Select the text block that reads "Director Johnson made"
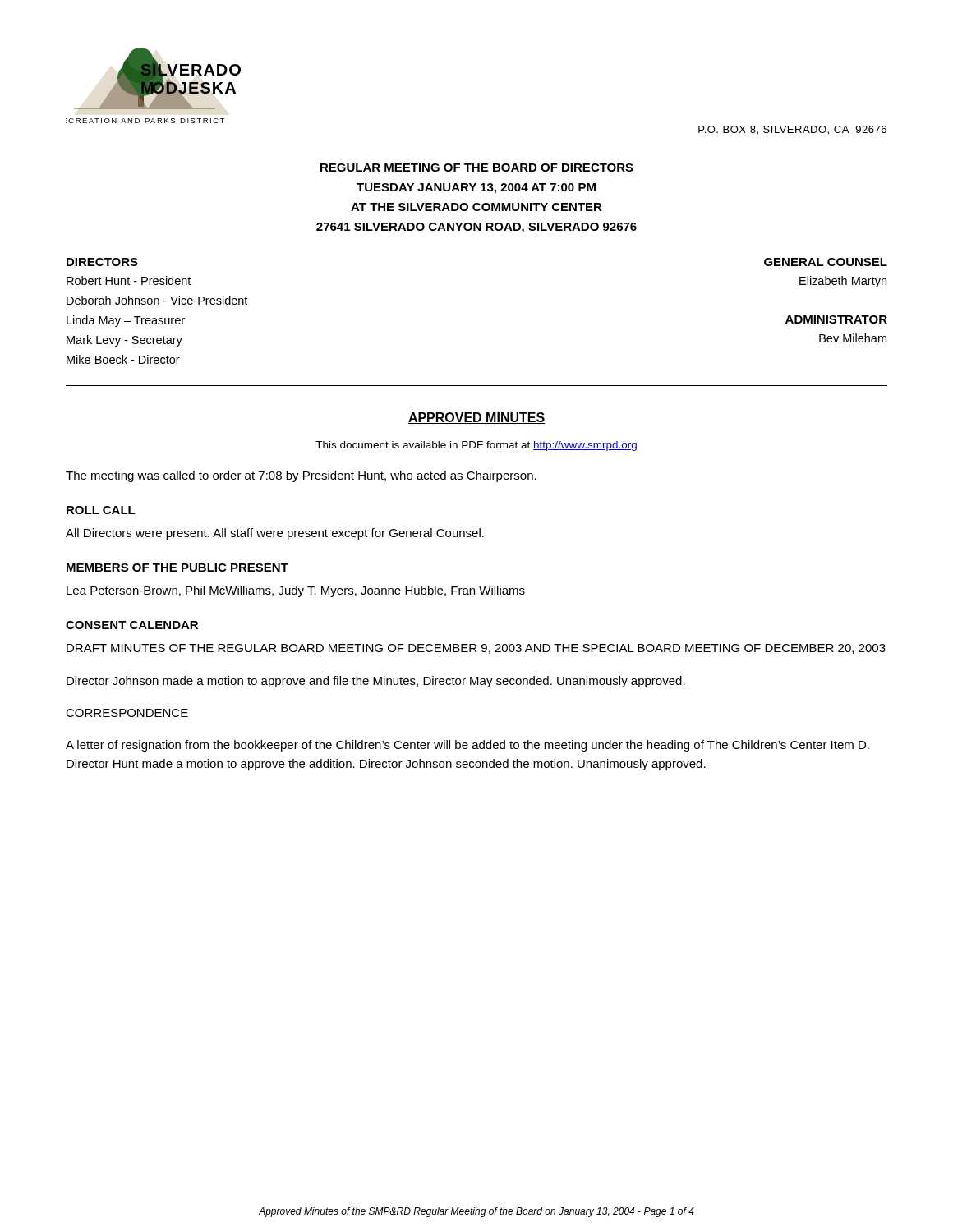953x1232 pixels. click(x=376, y=680)
